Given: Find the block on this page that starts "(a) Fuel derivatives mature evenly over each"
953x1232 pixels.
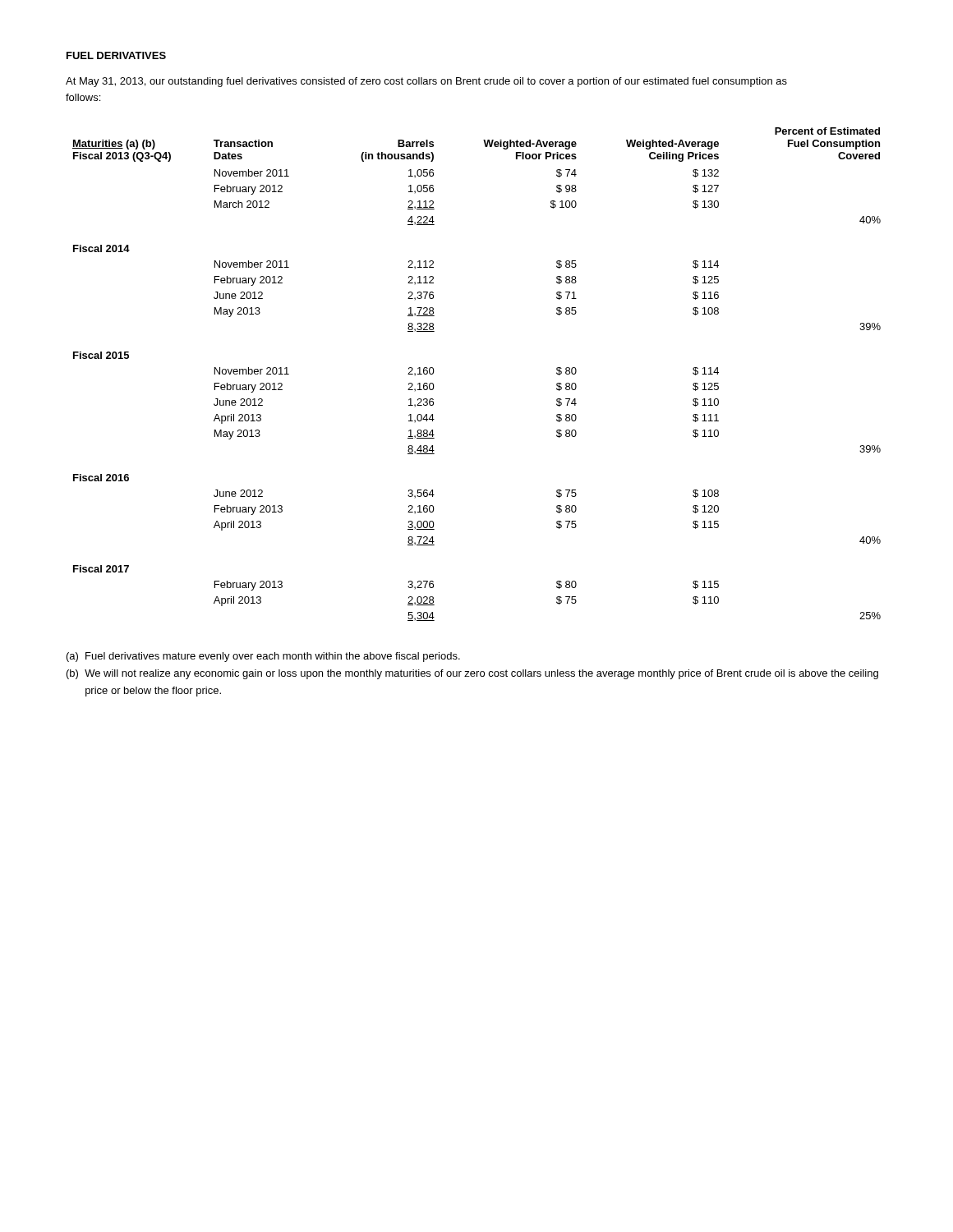Looking at the screenshot, I should pyautogui.click(x=263, y=656).
